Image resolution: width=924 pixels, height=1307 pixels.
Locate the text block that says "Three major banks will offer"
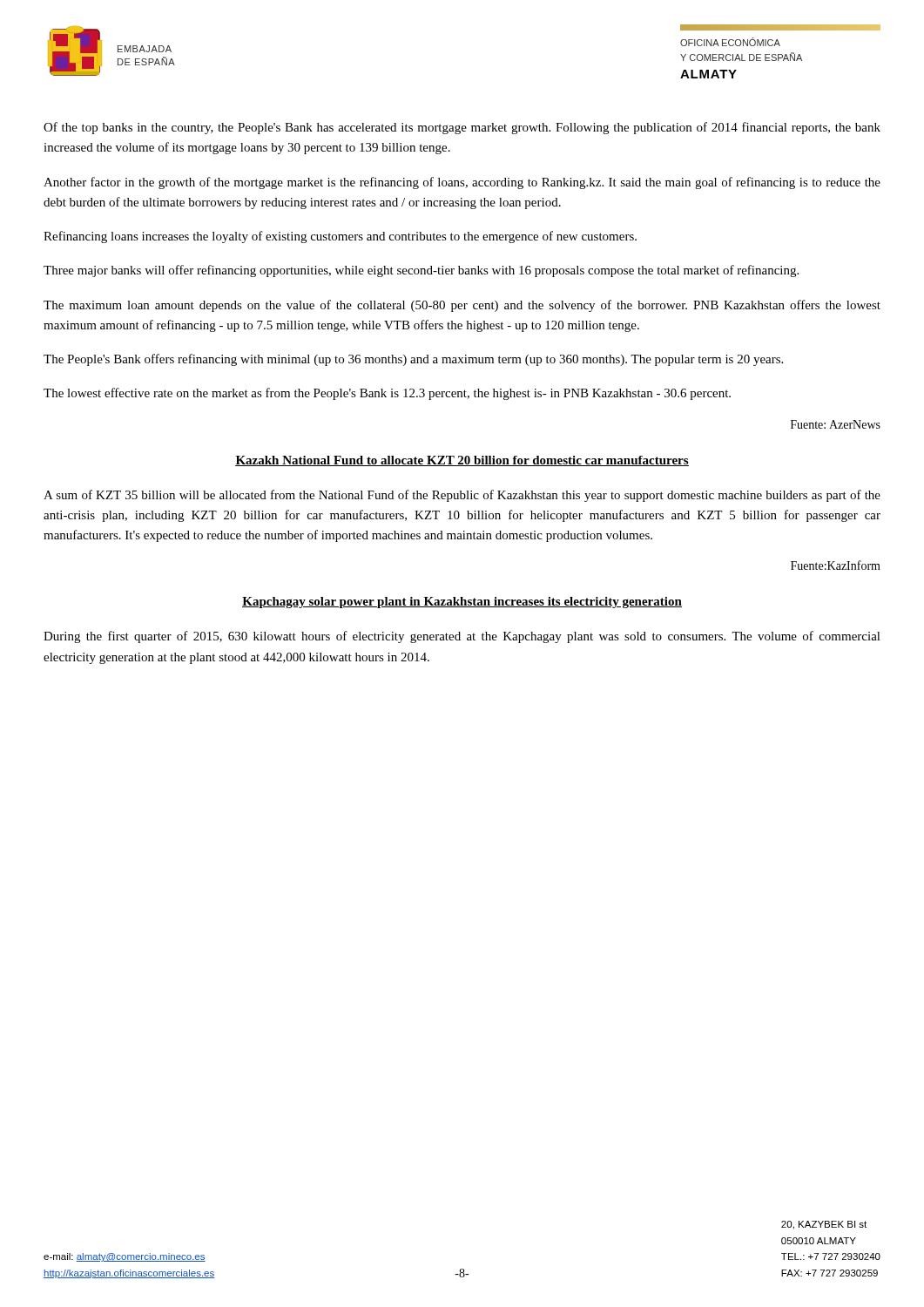point(422,270)
